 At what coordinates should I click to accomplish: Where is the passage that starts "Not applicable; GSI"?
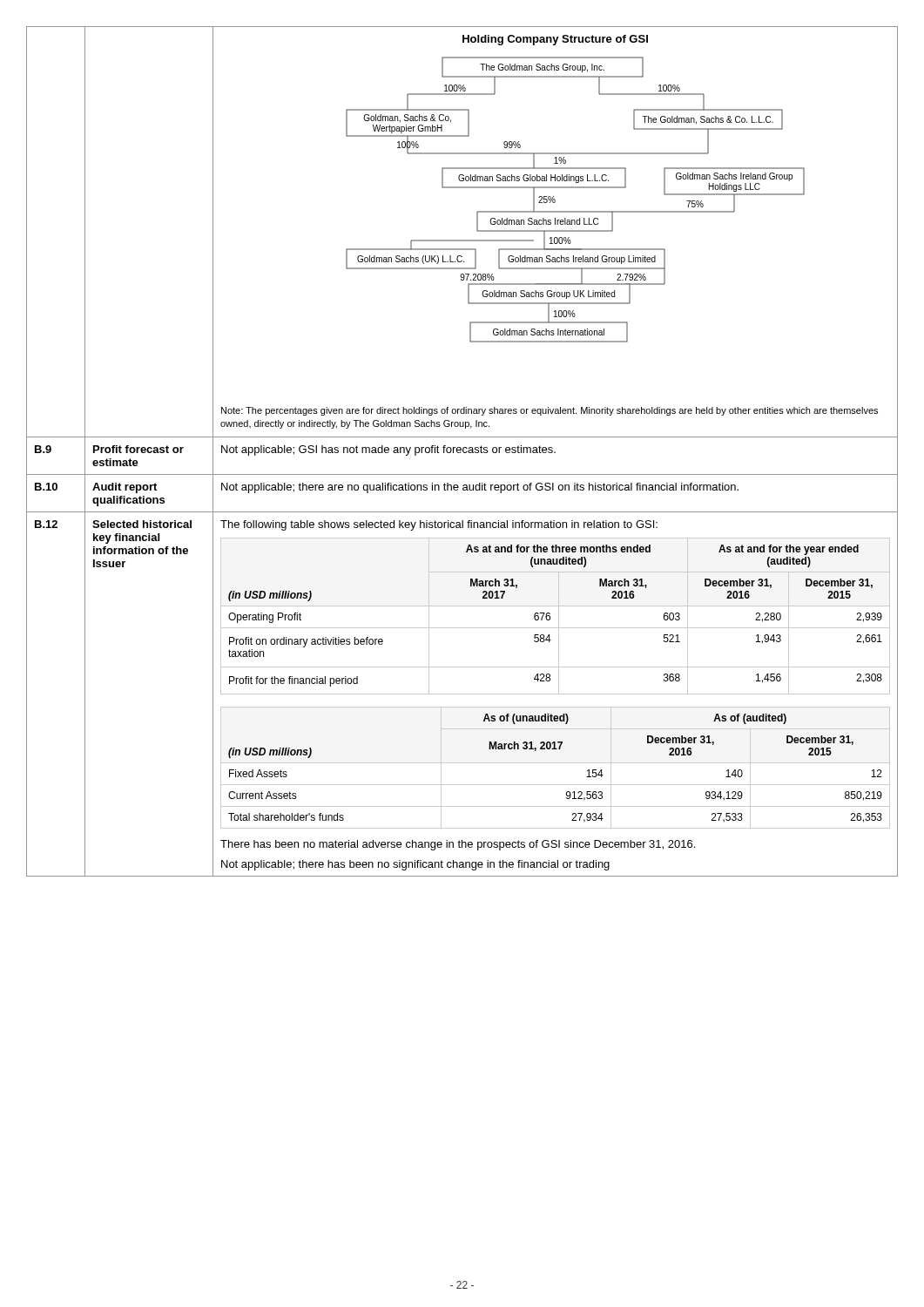point(388,449)
